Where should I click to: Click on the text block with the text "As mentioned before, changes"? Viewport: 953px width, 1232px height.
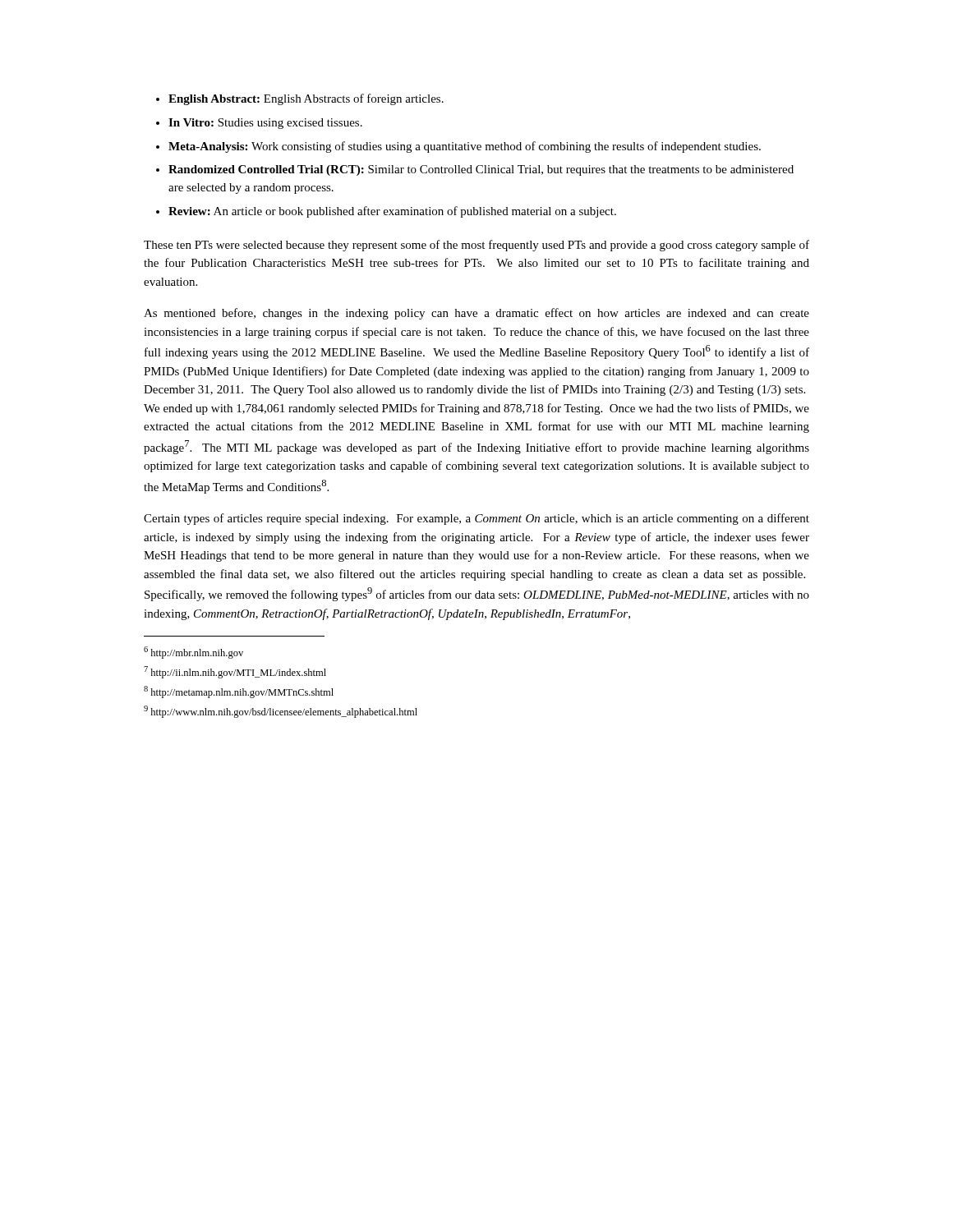pyautogui.click(x=476, y=400)
